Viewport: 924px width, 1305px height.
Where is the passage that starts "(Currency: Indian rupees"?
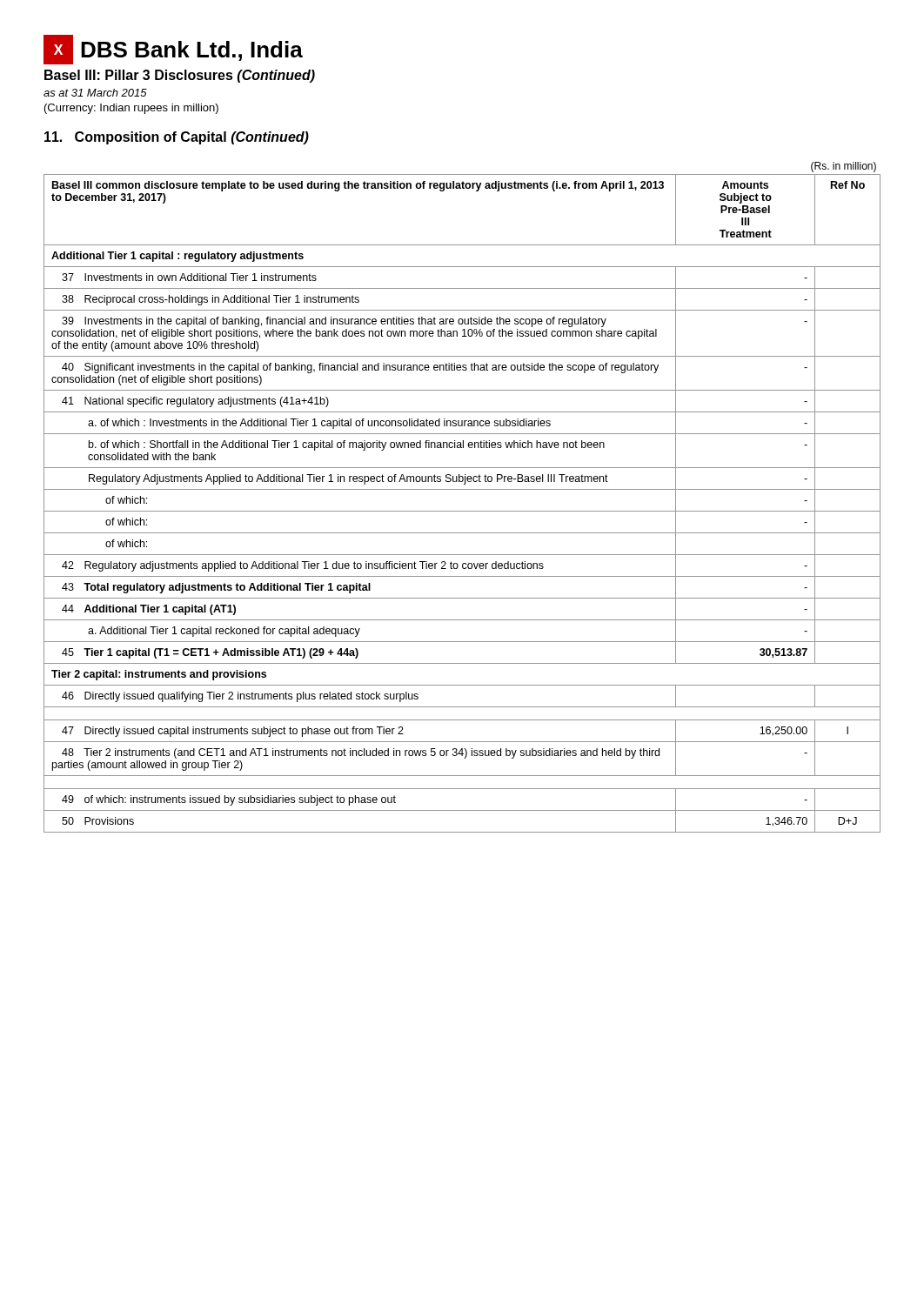(x=131, y=107)
